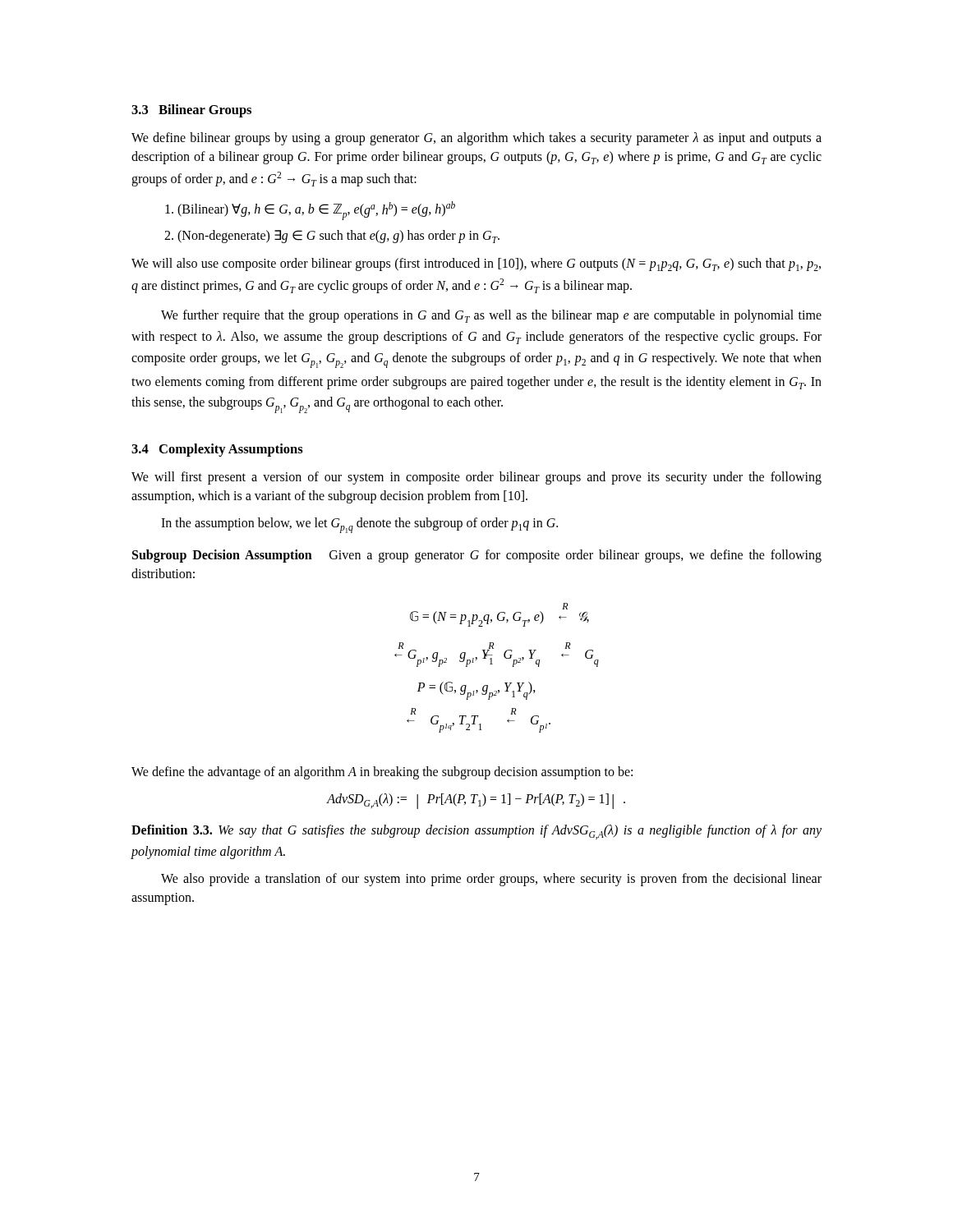Point to the region starting "(Bilinear) ∀g, h ∈ G, a,"
953x1232 pixels.
click(x=310, y=210)
